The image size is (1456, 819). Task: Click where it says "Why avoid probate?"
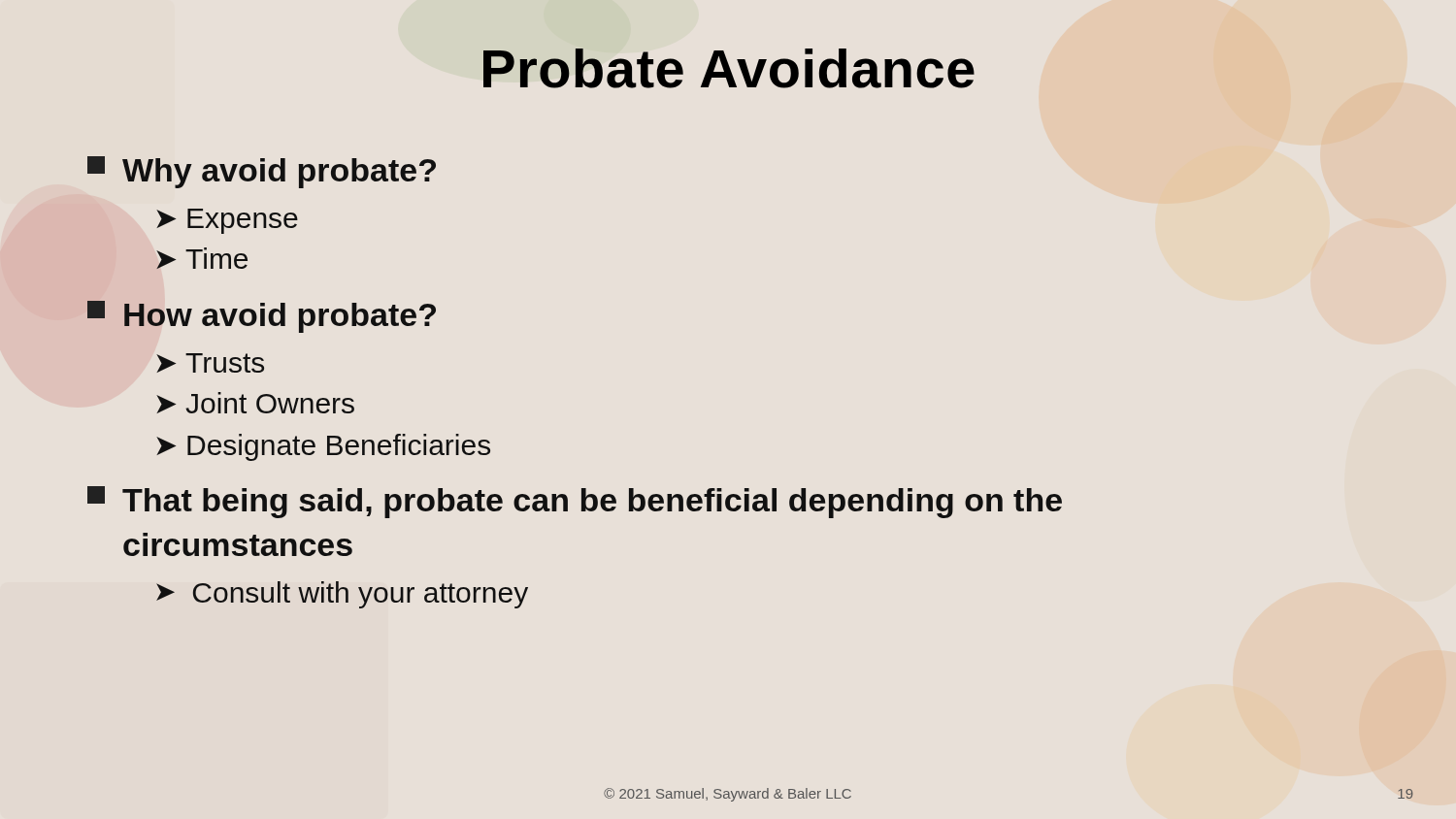[x=263, y=171]
